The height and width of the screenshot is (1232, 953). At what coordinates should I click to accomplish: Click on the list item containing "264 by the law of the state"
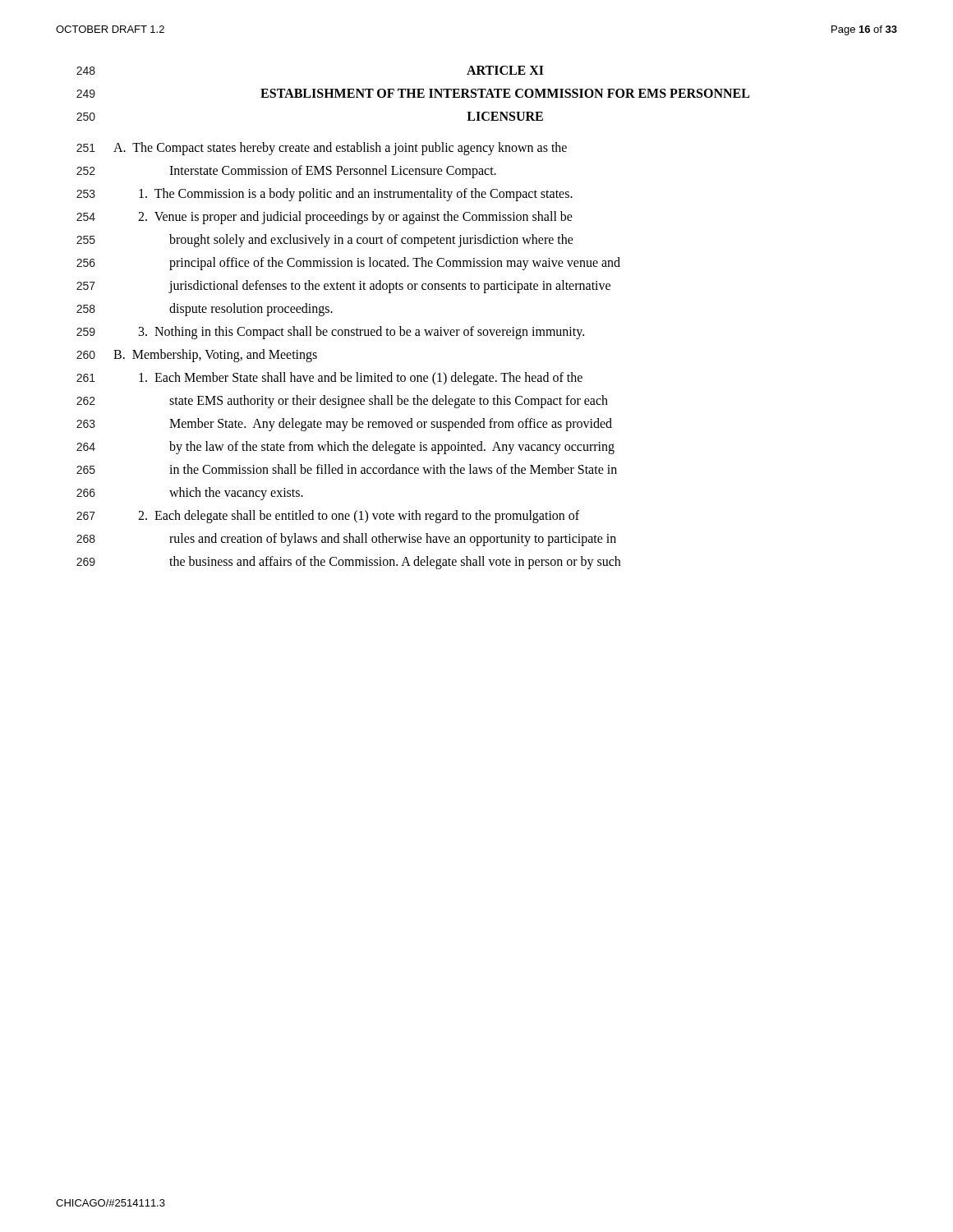pyautogui.click(x=476, y=447)
